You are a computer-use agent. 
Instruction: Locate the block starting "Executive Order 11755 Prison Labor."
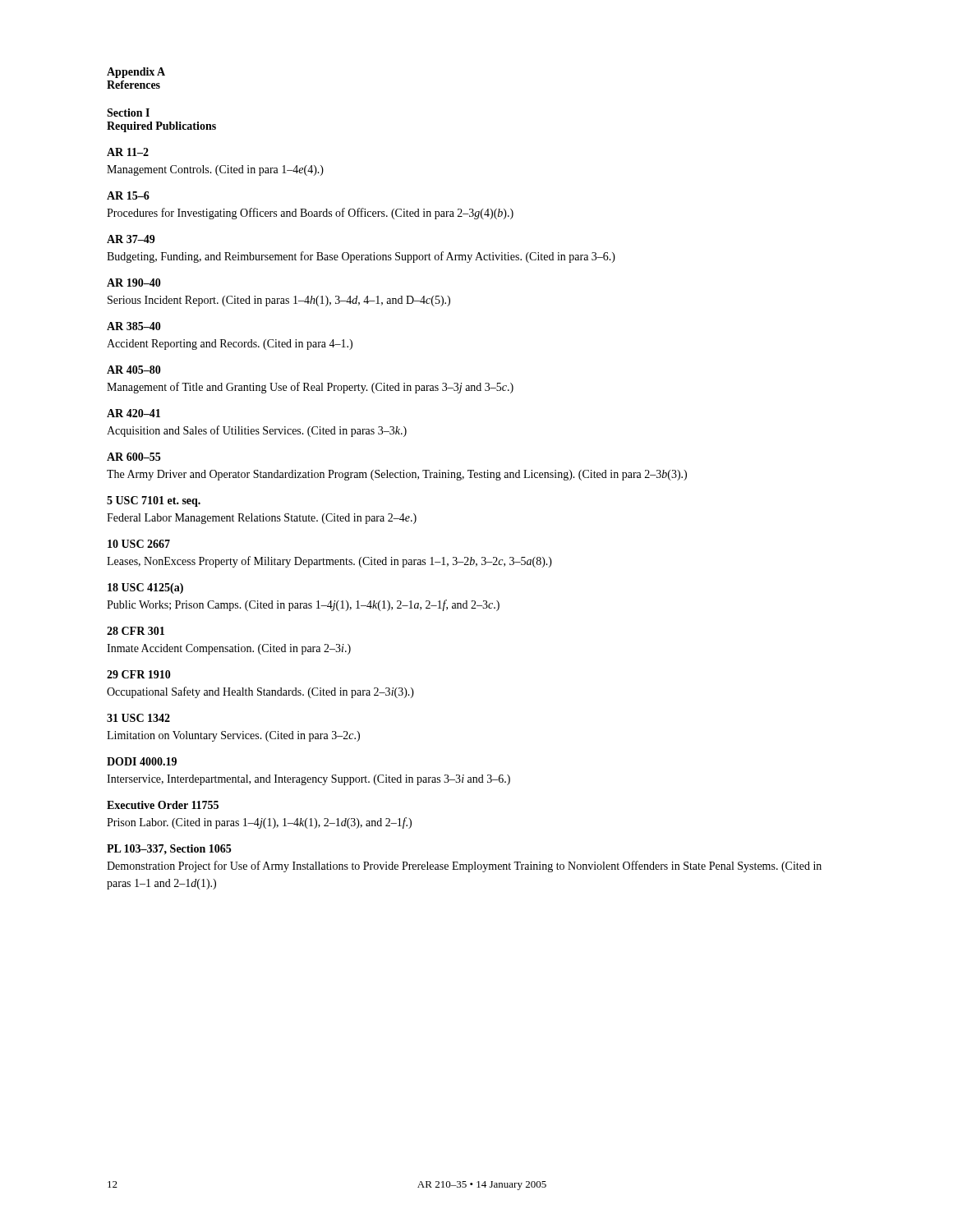(x=163, y=805)
